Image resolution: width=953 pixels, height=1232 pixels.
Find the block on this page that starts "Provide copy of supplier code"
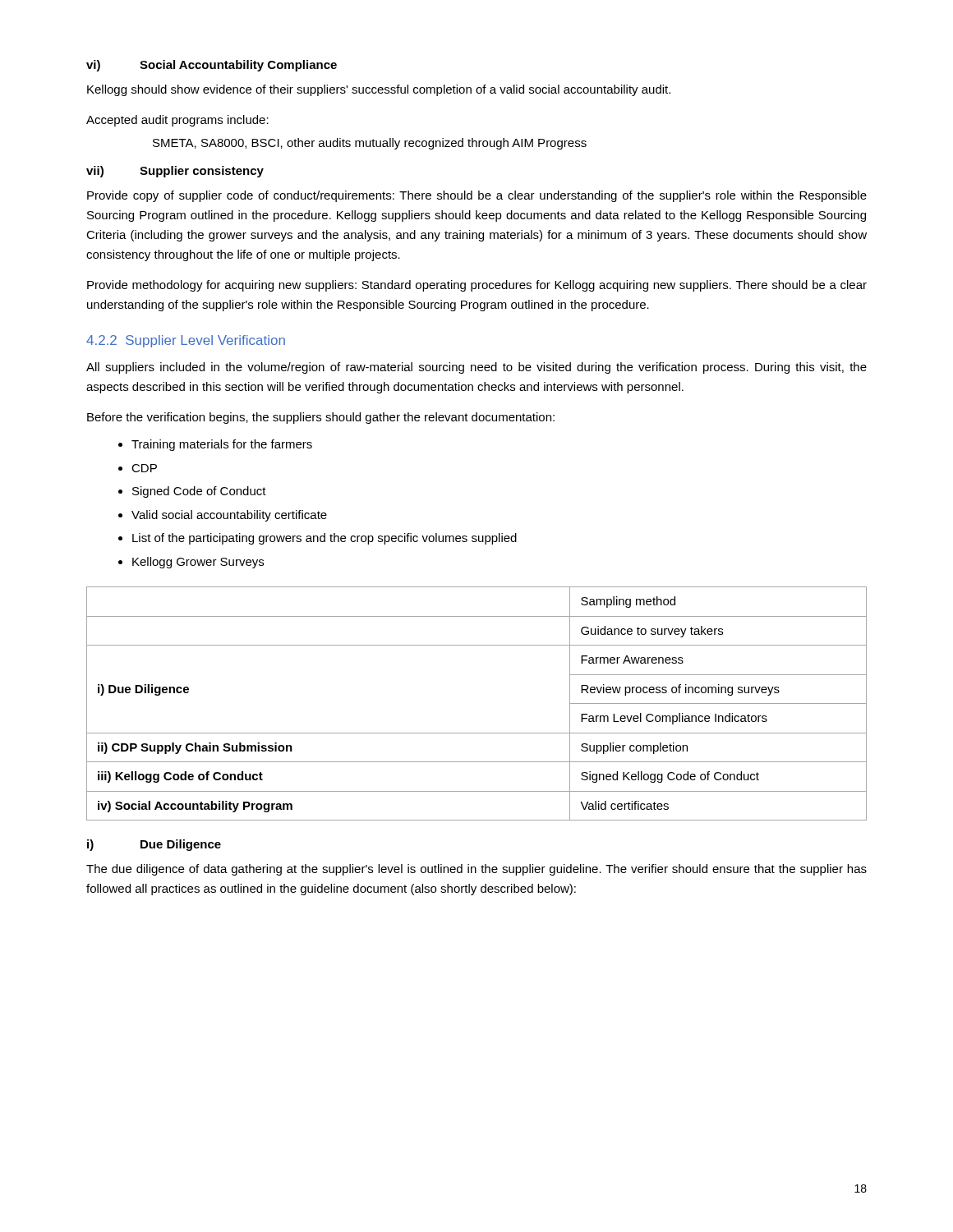[x=476, y=225]
